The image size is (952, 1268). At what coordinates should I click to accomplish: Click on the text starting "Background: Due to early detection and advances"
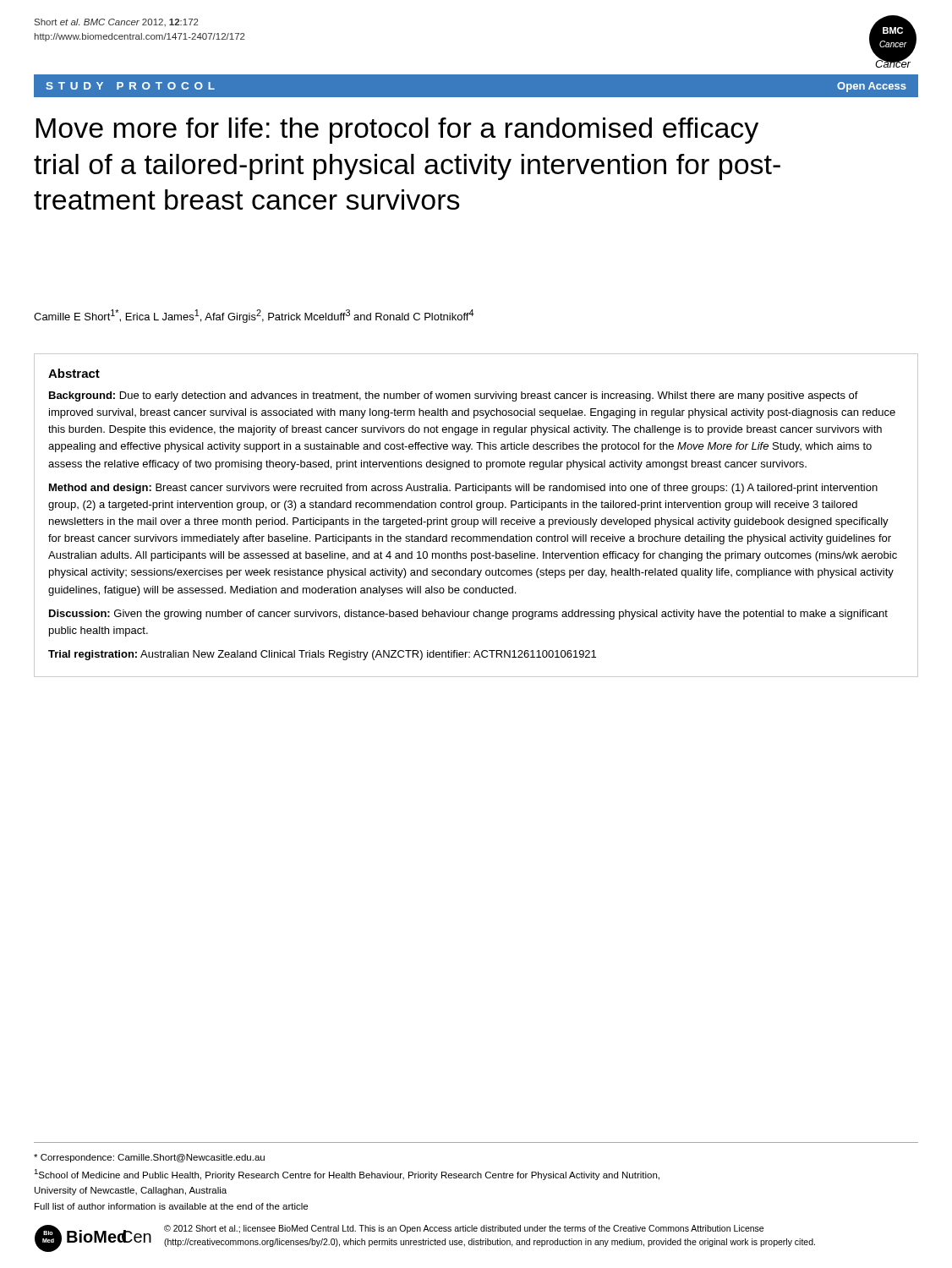point(472,429)
